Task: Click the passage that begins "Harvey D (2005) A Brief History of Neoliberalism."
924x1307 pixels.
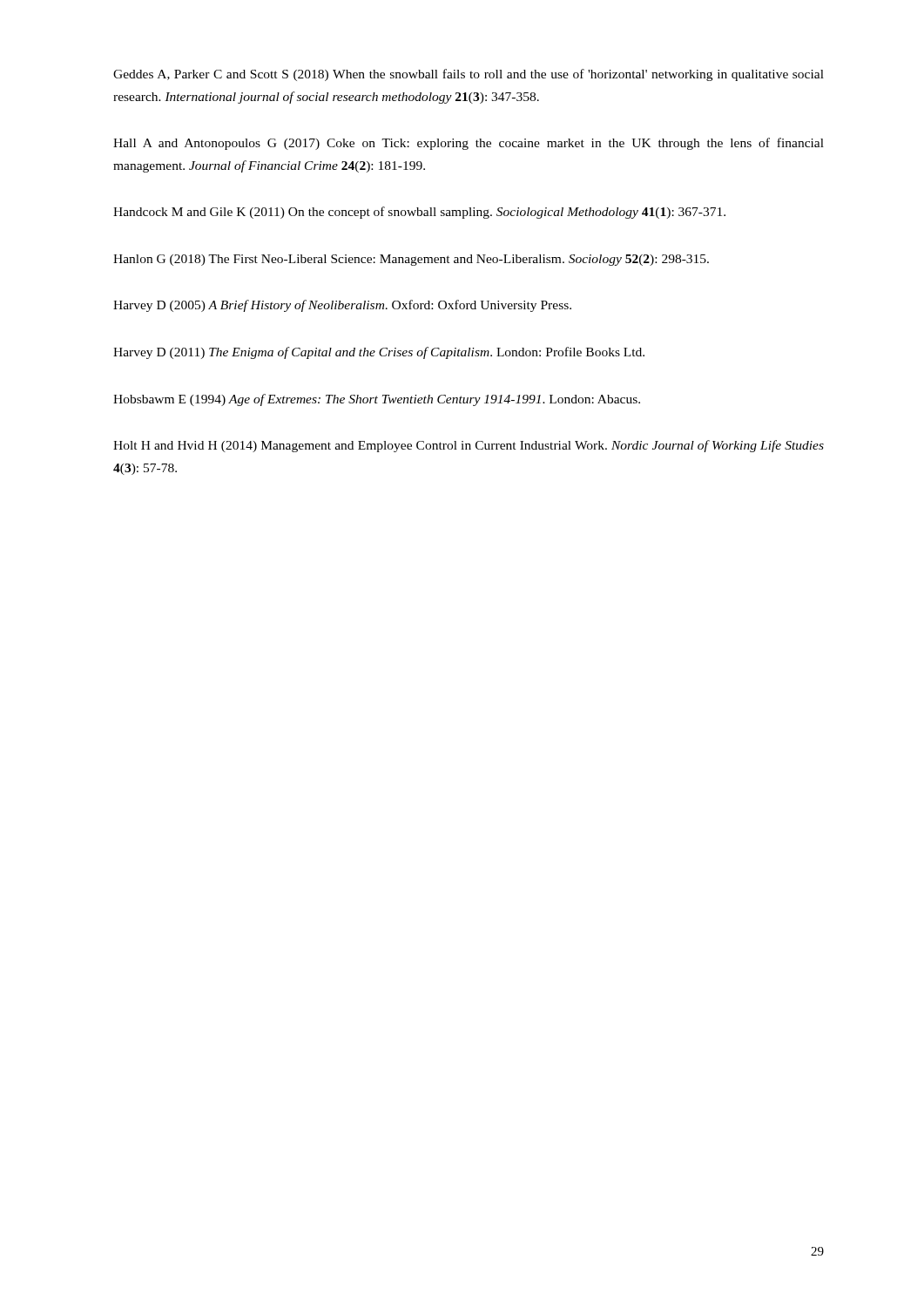Action: click(x=343, y=305)
